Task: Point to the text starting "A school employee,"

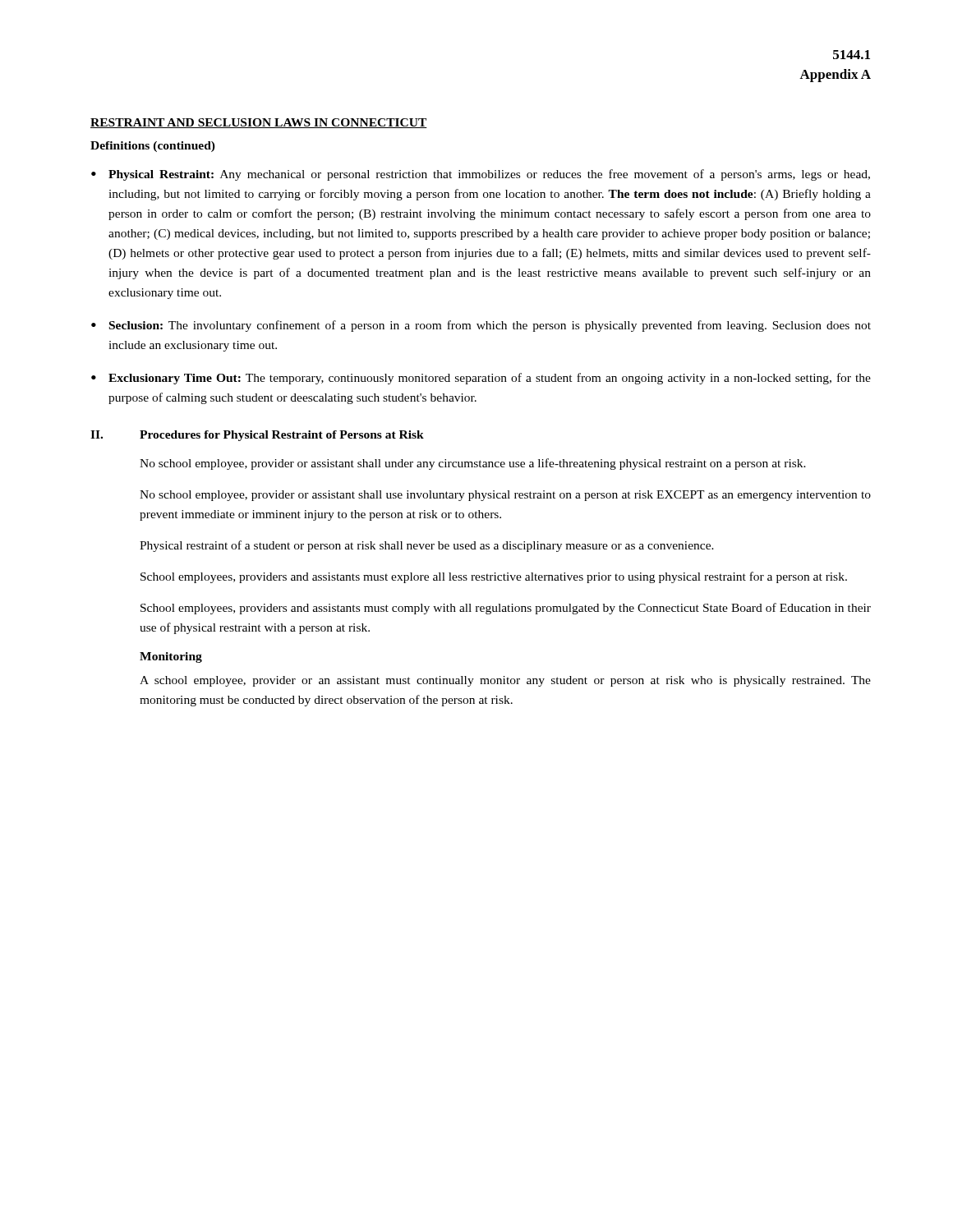Action: pyautogui.click(x=505, y=690)
